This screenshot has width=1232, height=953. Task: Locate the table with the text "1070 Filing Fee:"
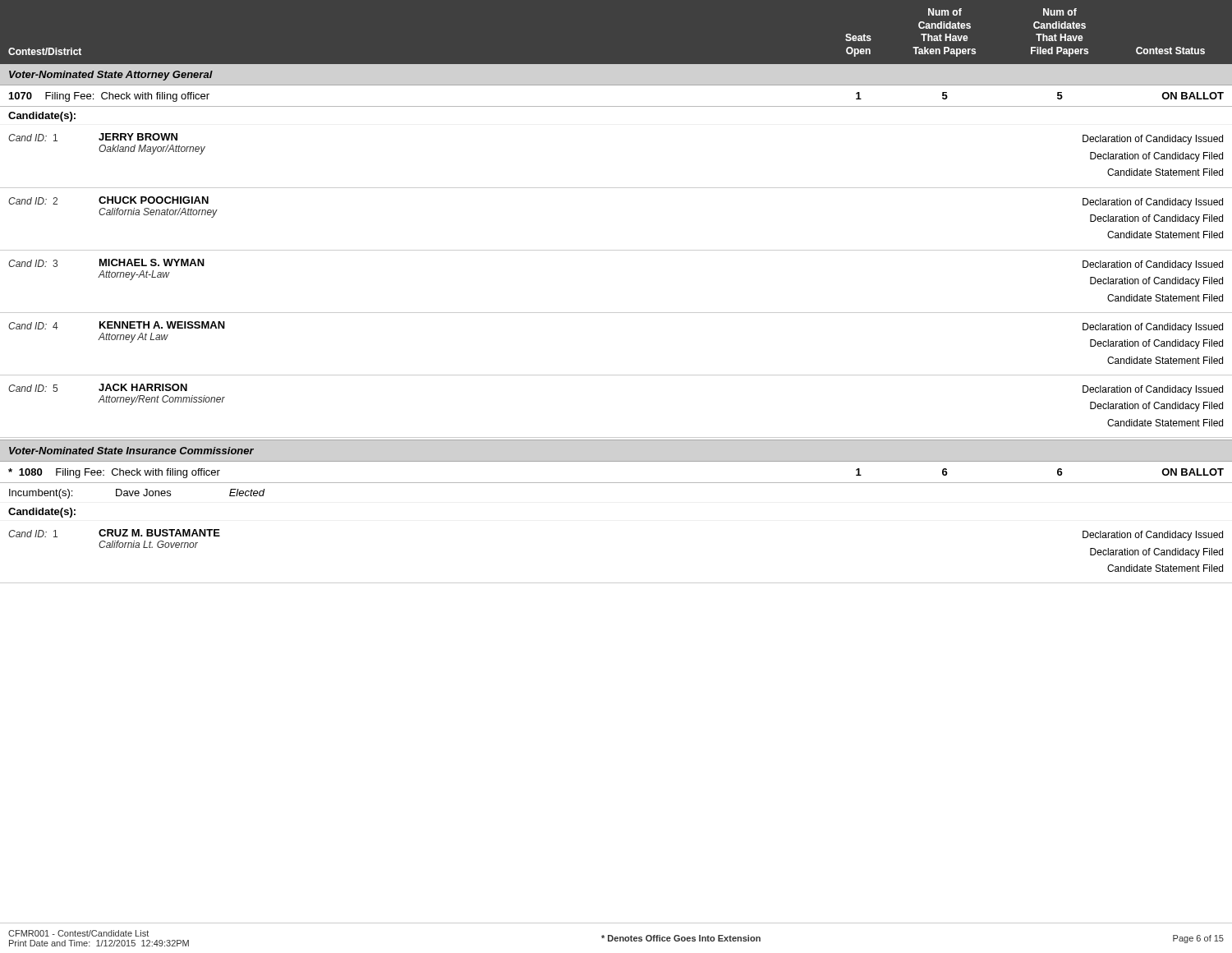click(x=616, y=262)
